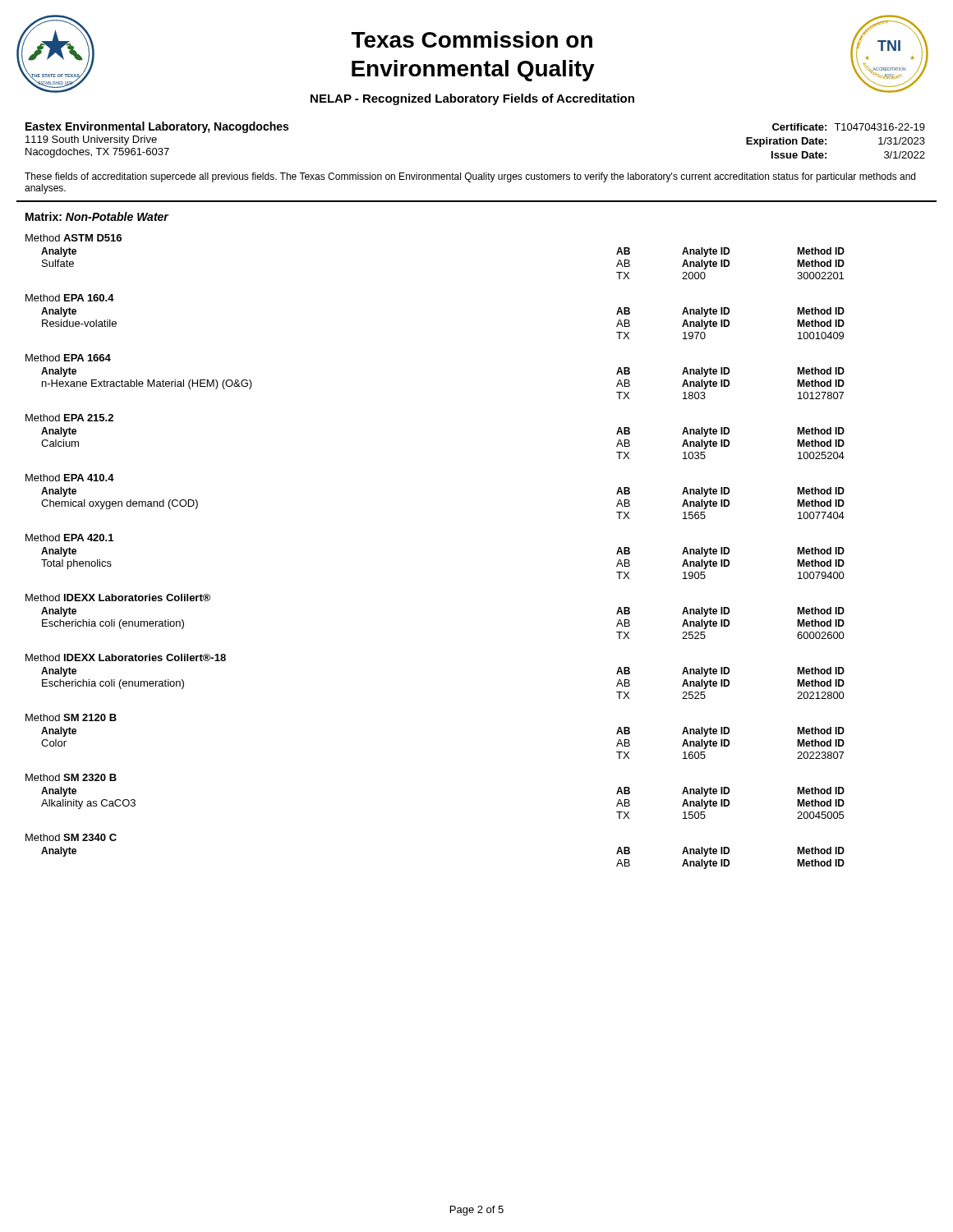Select the text block with the text "Method SM 2320"
The width and height of the screenshot is (953, 1232).
point(71,777)
